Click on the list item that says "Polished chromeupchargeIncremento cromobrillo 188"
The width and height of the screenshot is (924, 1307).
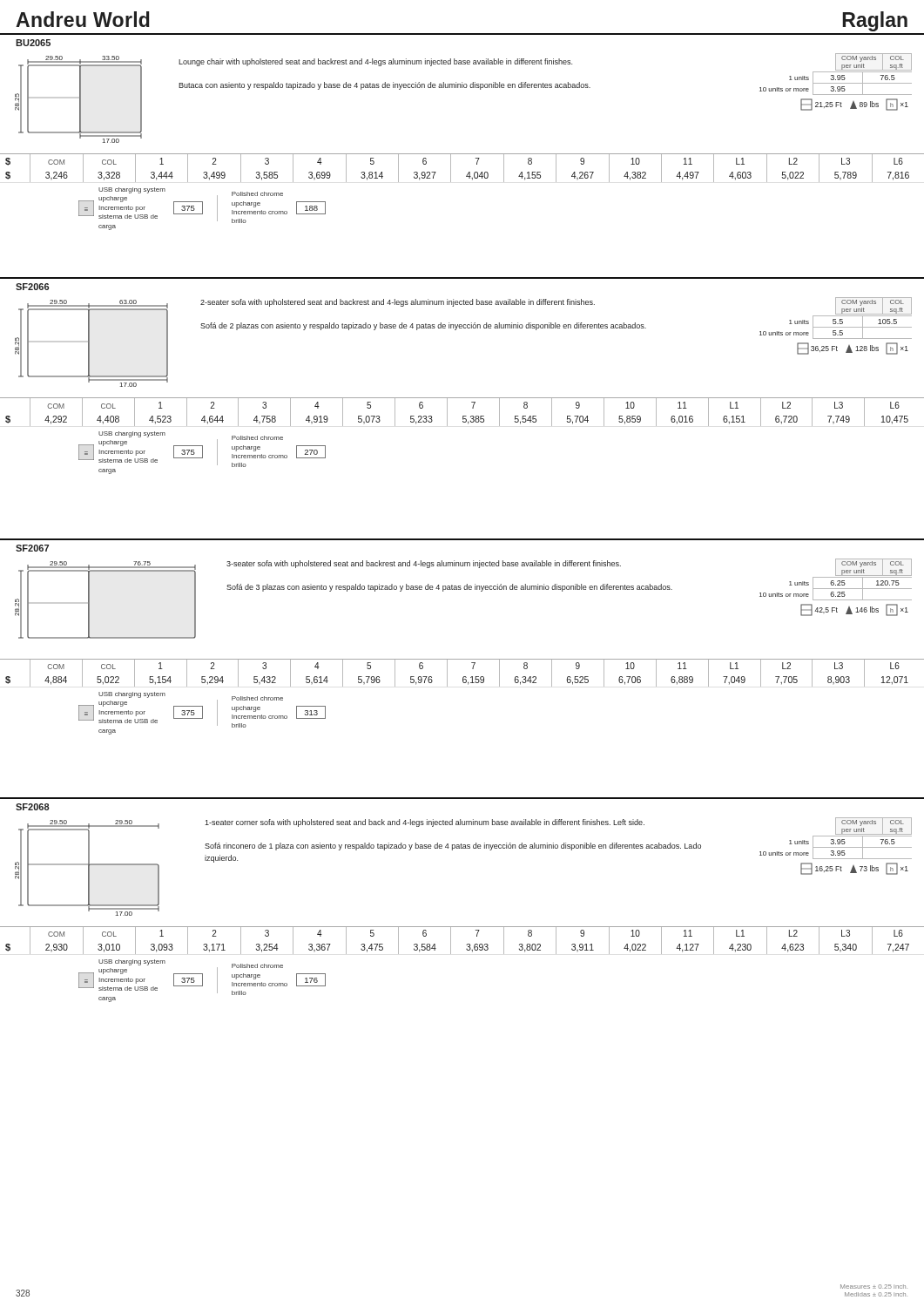click(279, 208)
